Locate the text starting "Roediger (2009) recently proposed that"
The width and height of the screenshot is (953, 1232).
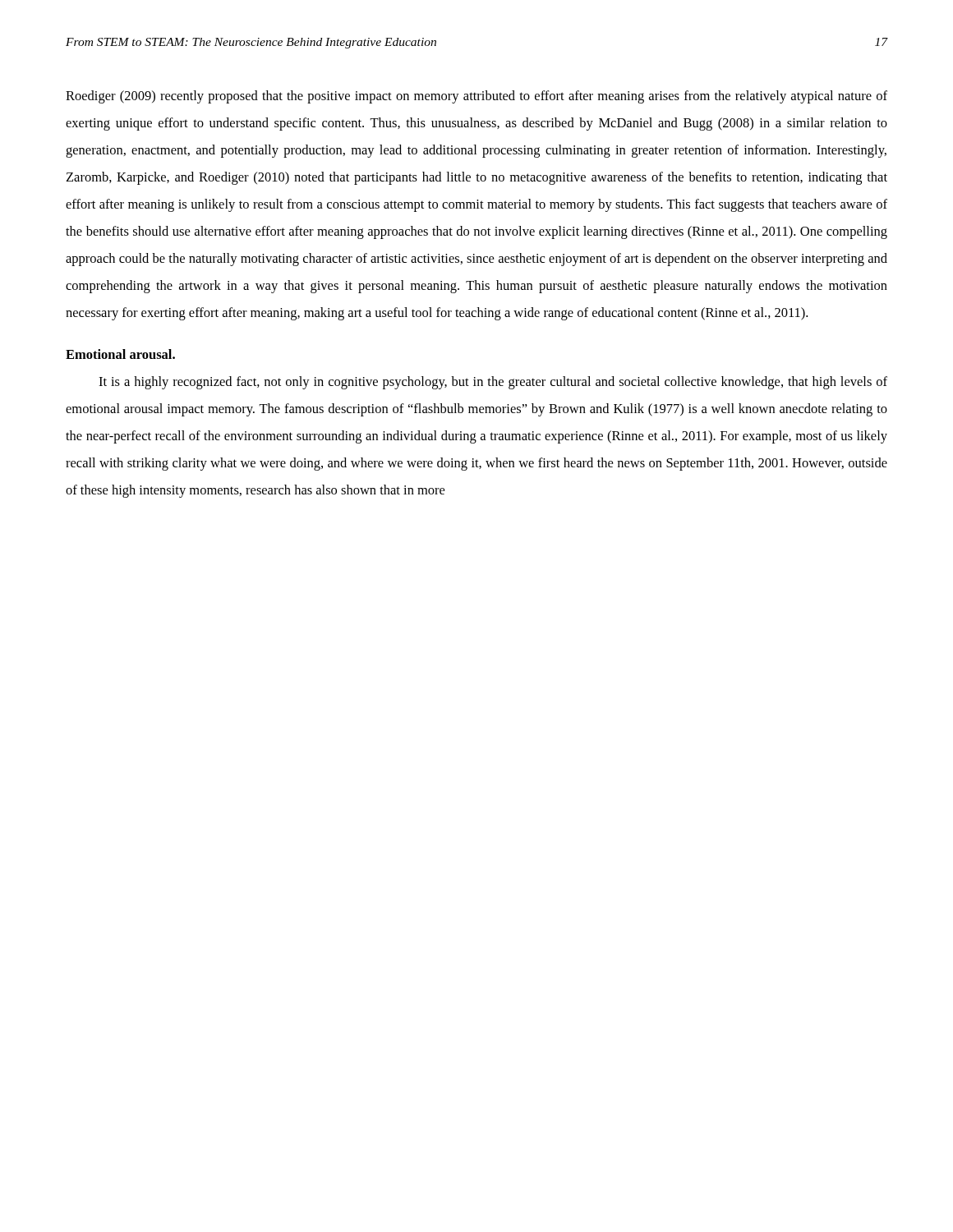[476, 204]
